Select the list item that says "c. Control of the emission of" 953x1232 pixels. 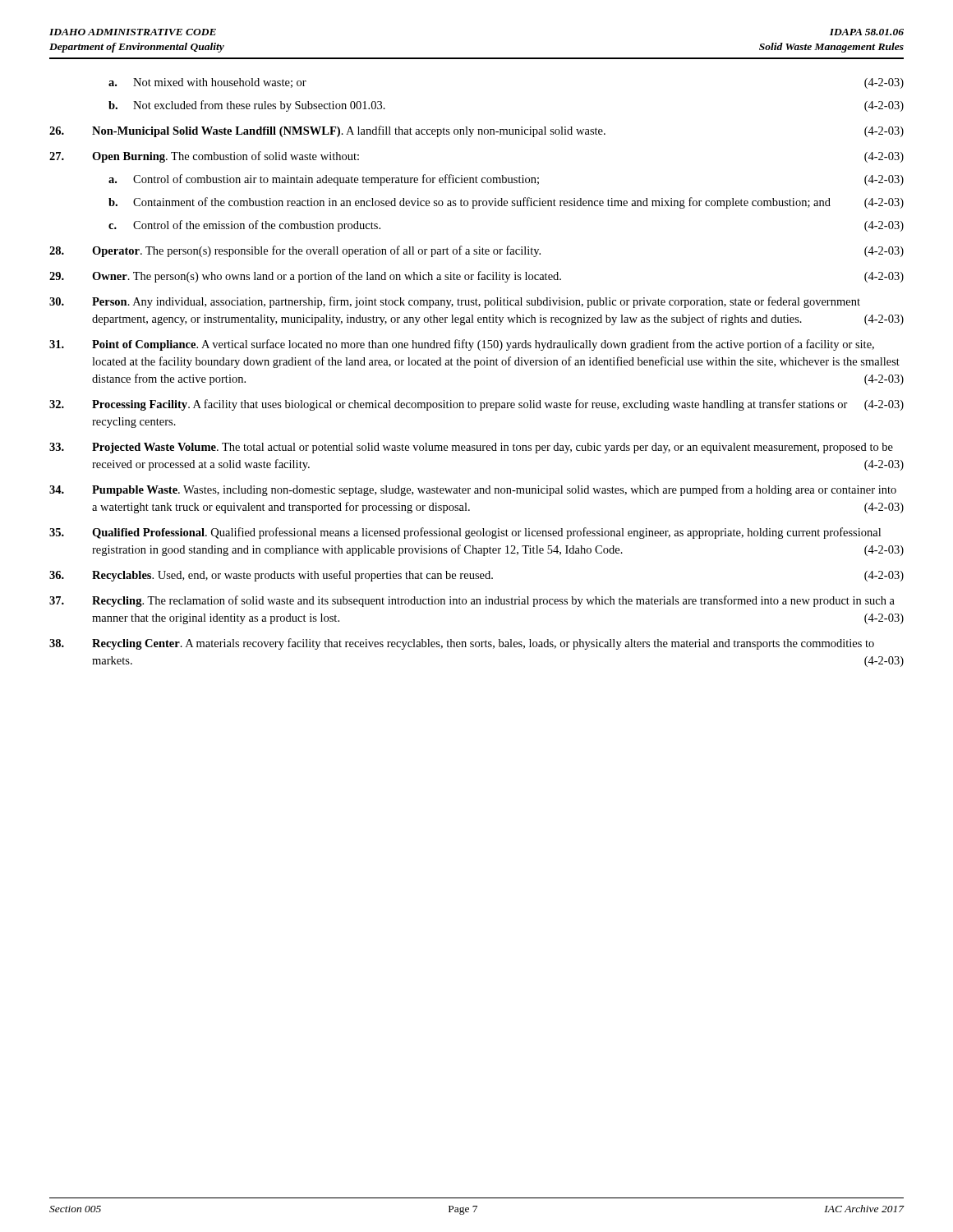(x=257, y=225)
